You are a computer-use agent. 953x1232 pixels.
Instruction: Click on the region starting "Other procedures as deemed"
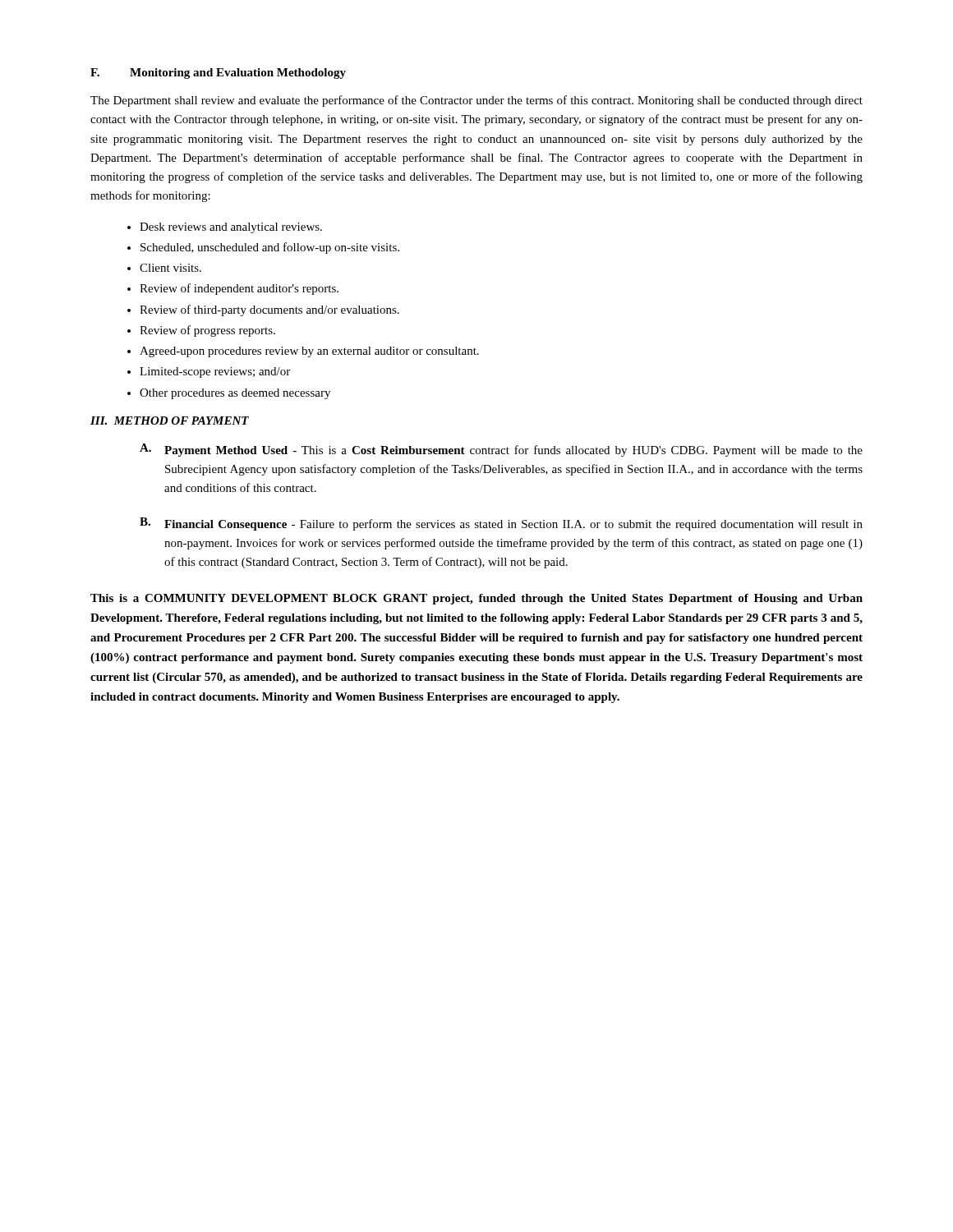[x=235, y=392]
